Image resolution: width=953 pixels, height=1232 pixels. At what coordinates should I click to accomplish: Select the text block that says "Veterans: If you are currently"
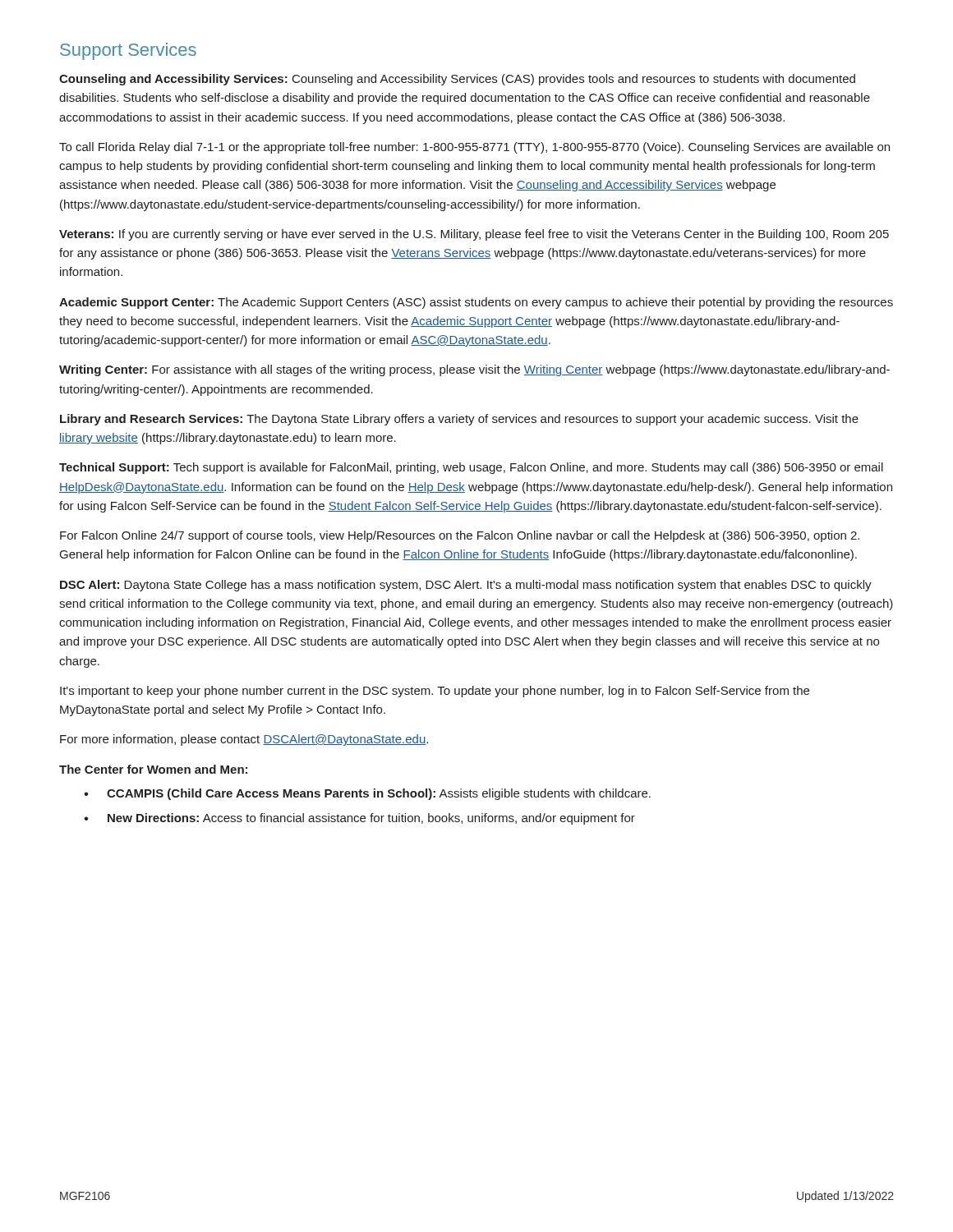pyautogui.click(x=474, y=253)
